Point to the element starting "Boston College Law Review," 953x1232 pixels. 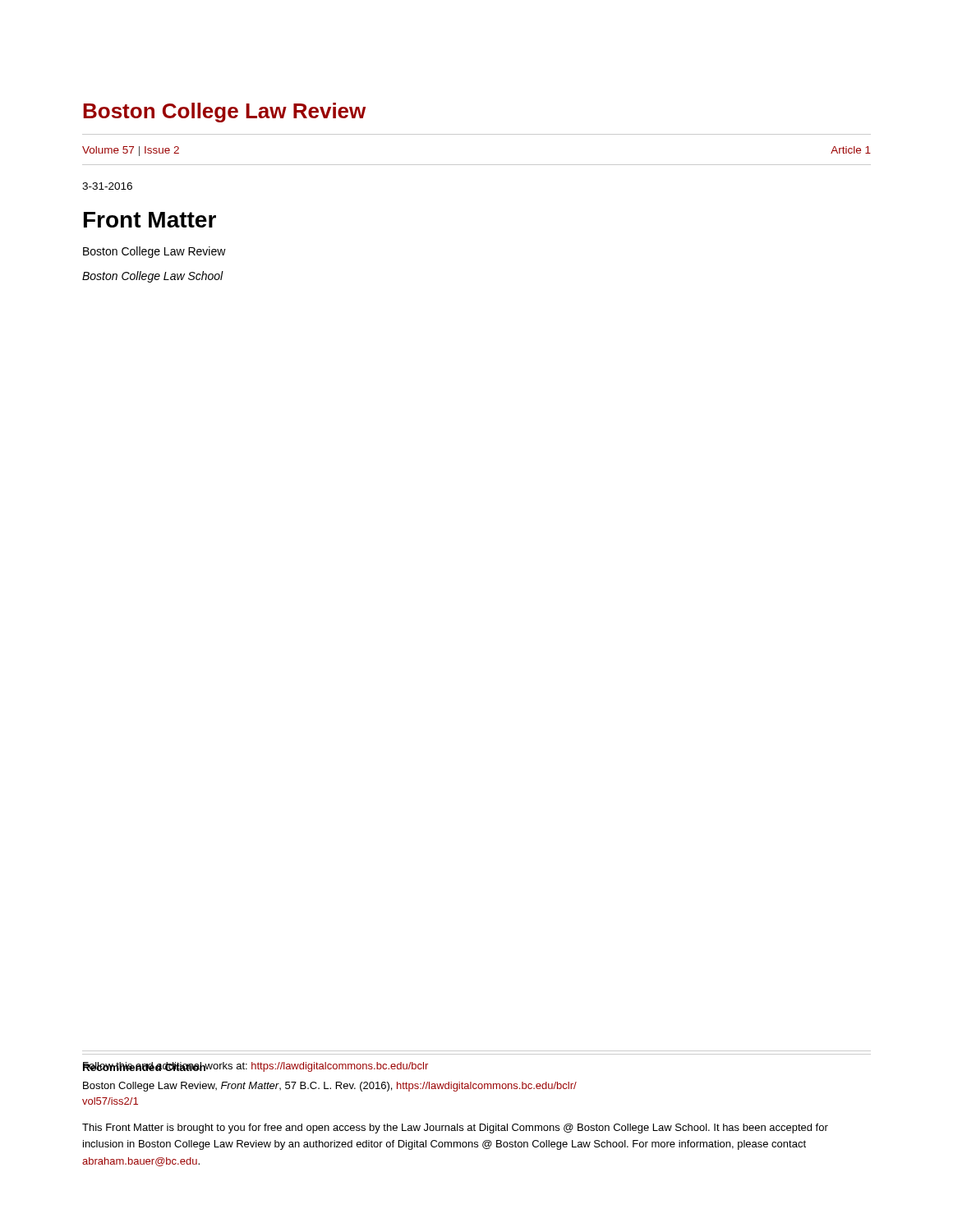point(329,1093)
